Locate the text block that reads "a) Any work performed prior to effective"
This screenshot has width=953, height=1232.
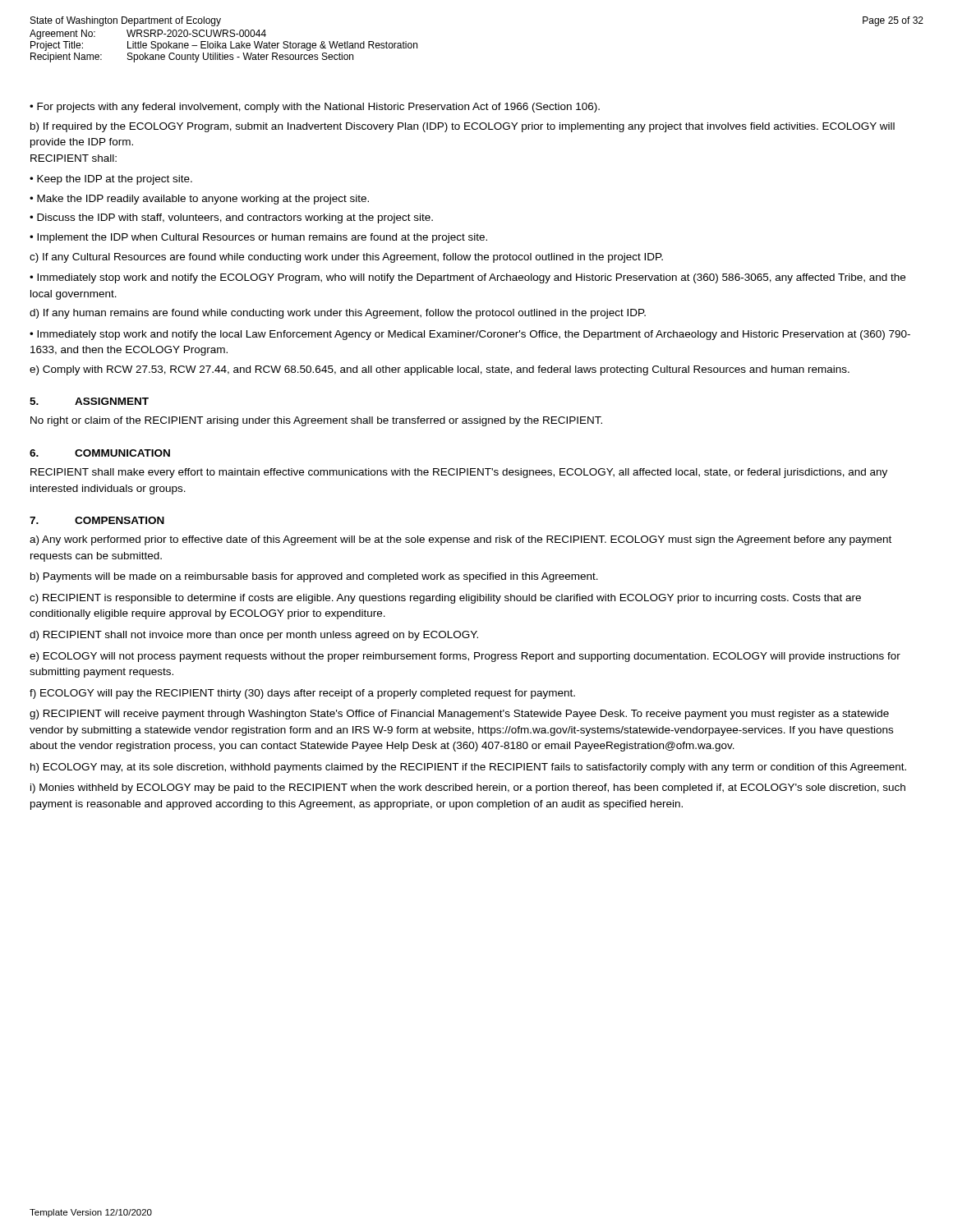461,547
